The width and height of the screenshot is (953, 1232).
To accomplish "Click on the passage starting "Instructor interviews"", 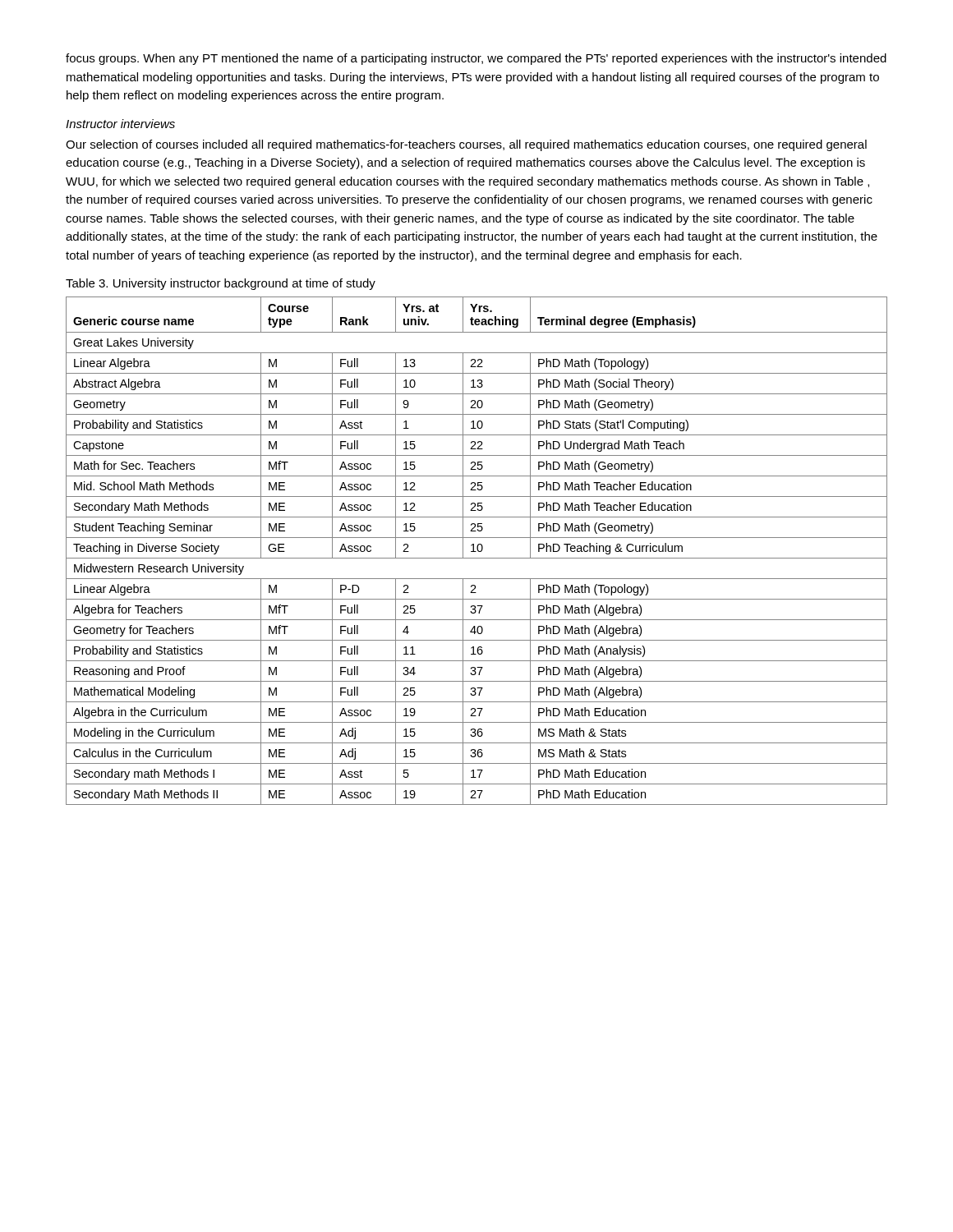I will (x=121, y=123).
